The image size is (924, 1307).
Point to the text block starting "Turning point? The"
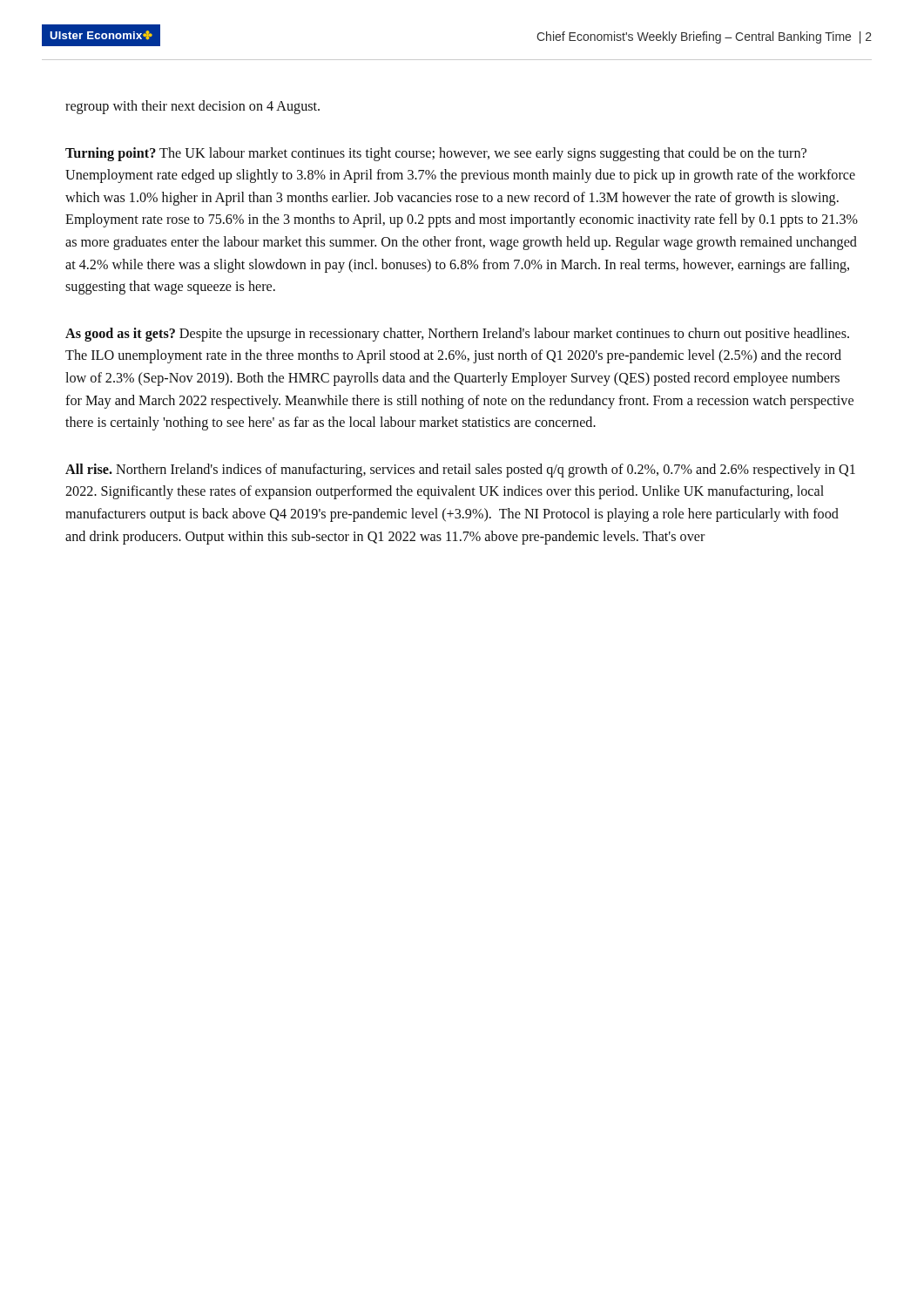(462, 220)
